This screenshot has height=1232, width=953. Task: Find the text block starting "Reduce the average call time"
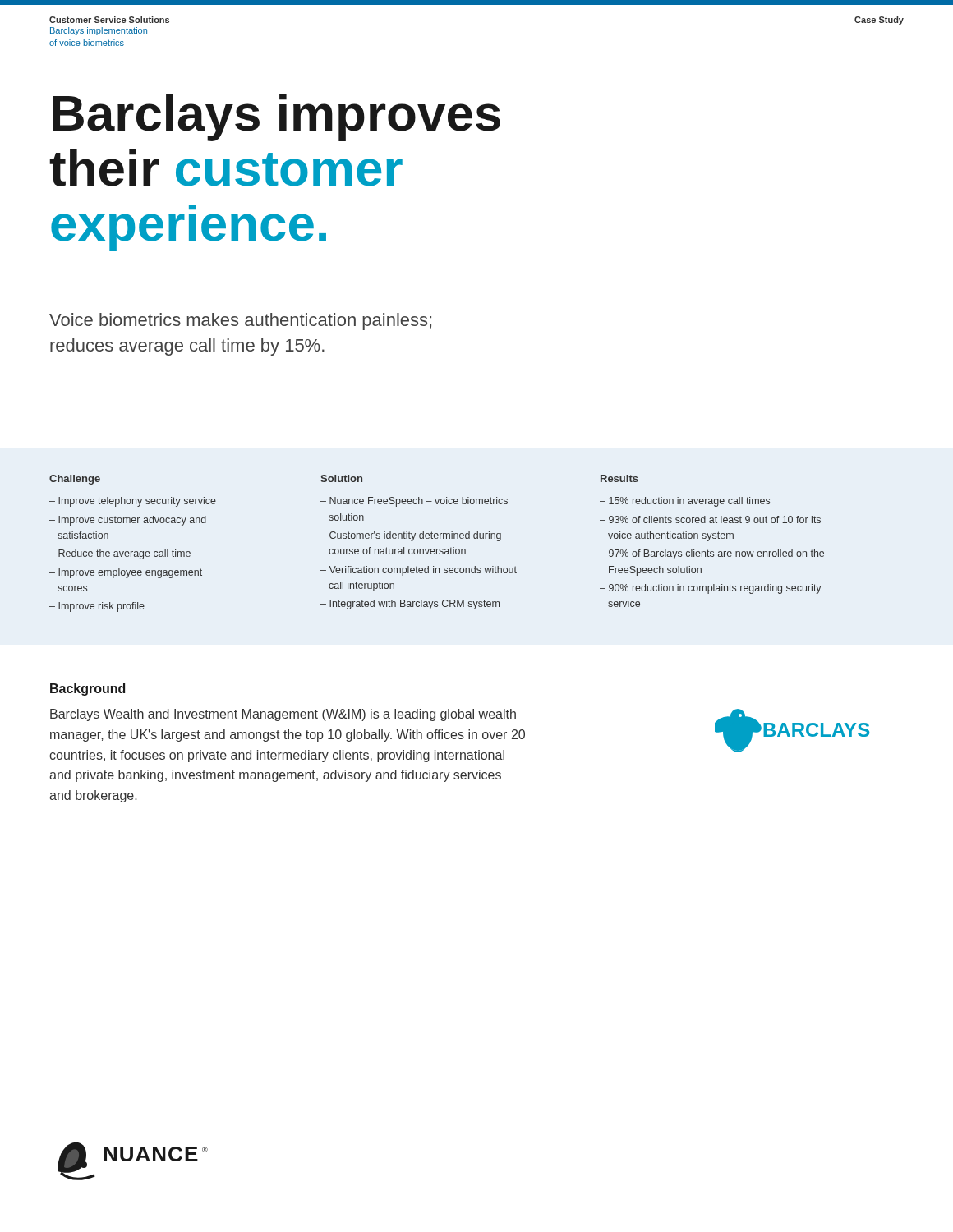tap(124, 554)
